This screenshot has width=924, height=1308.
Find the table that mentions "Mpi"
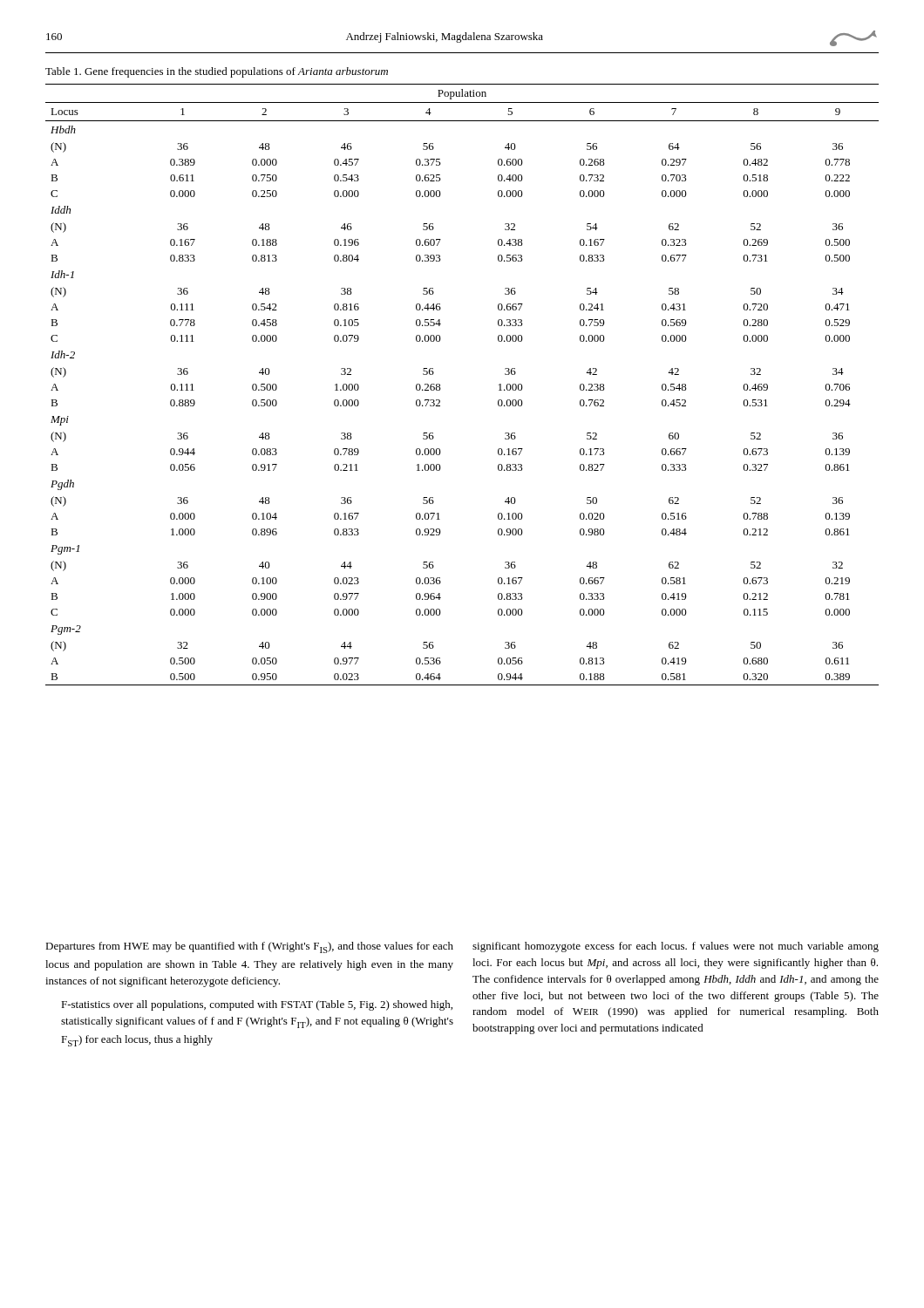[x=462, y=385]
